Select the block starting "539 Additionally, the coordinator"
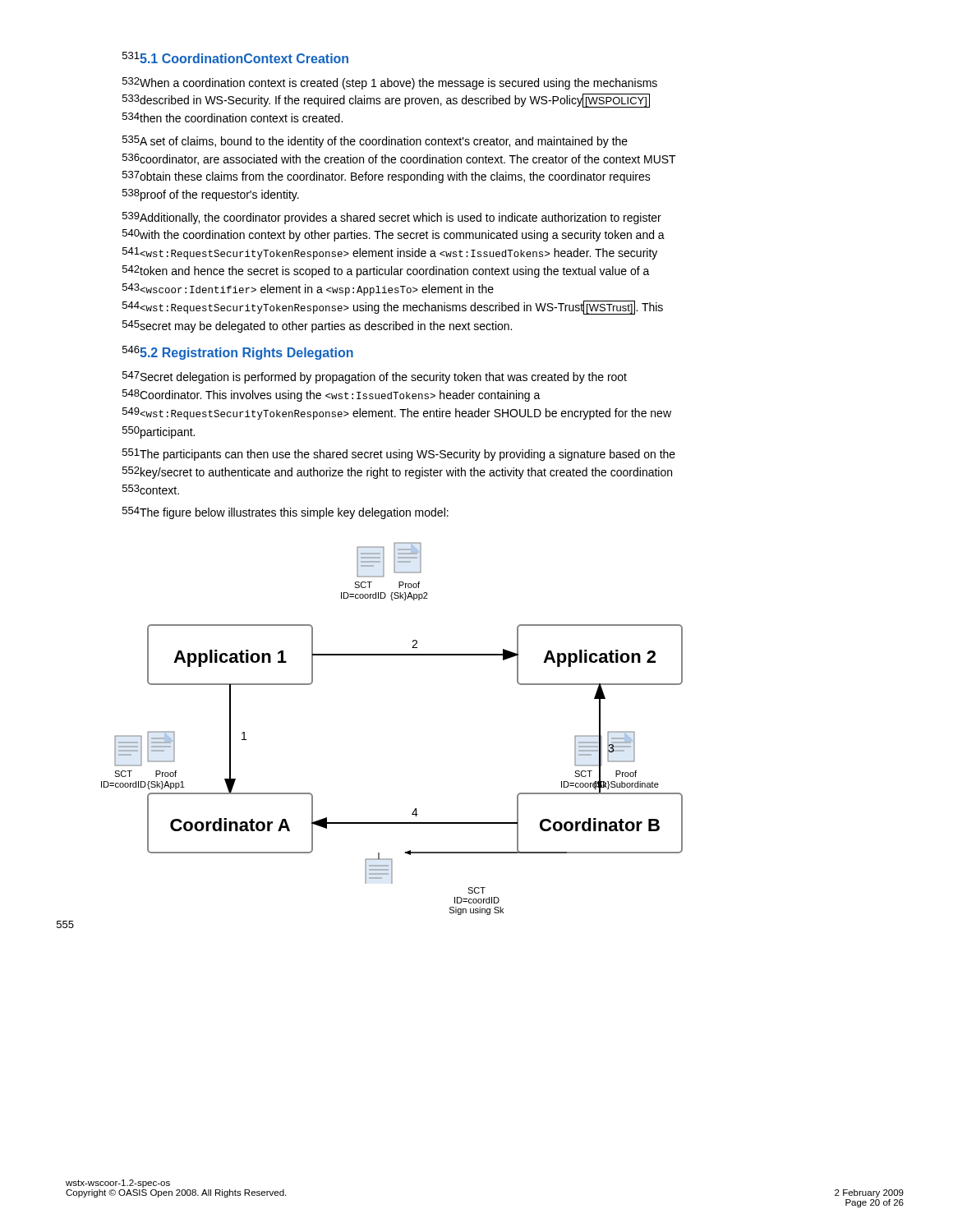This screenshot has height=1232, width=953. 474,218
